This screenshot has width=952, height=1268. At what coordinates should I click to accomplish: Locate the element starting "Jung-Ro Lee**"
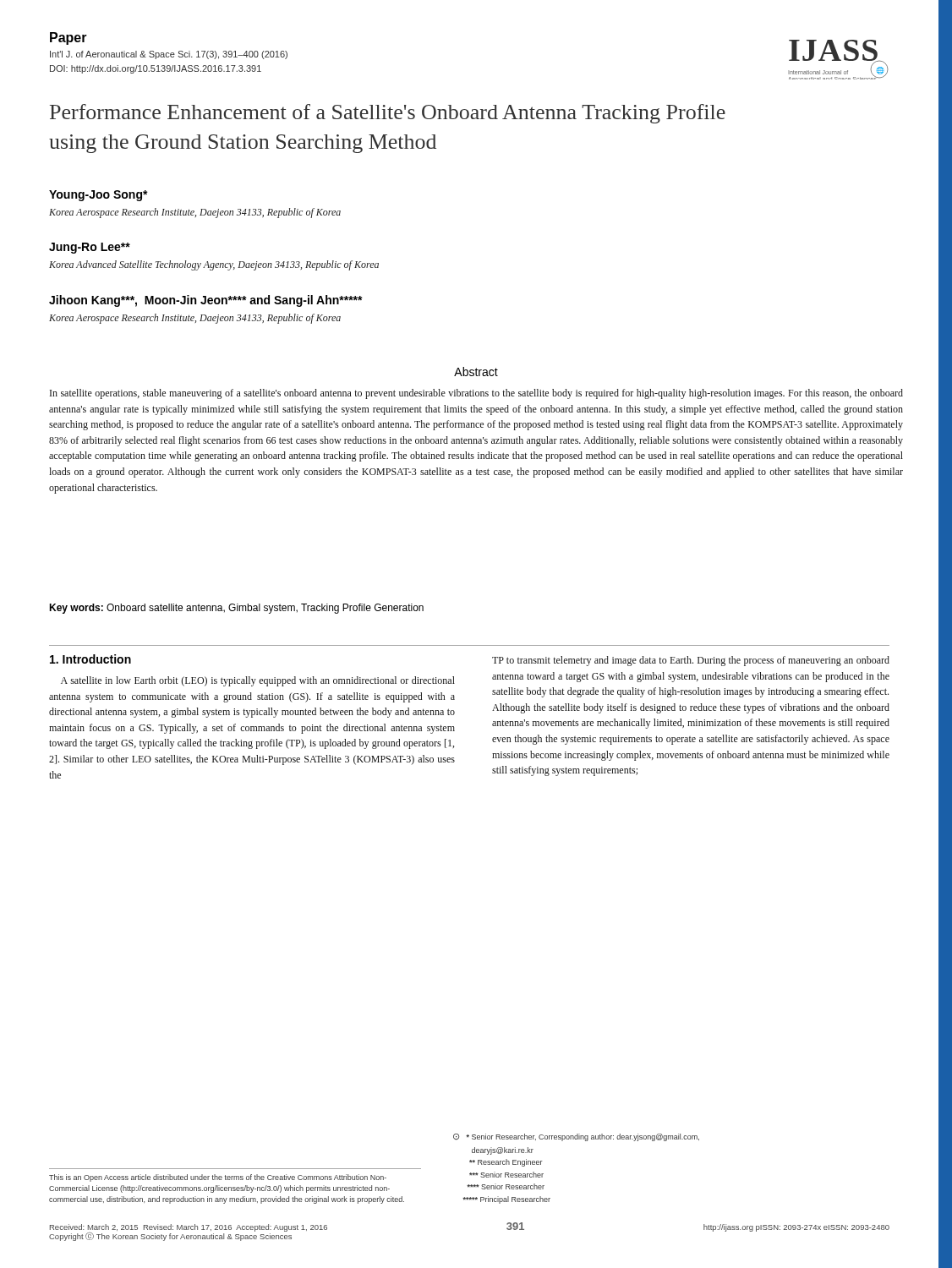[x=89, y=247]
